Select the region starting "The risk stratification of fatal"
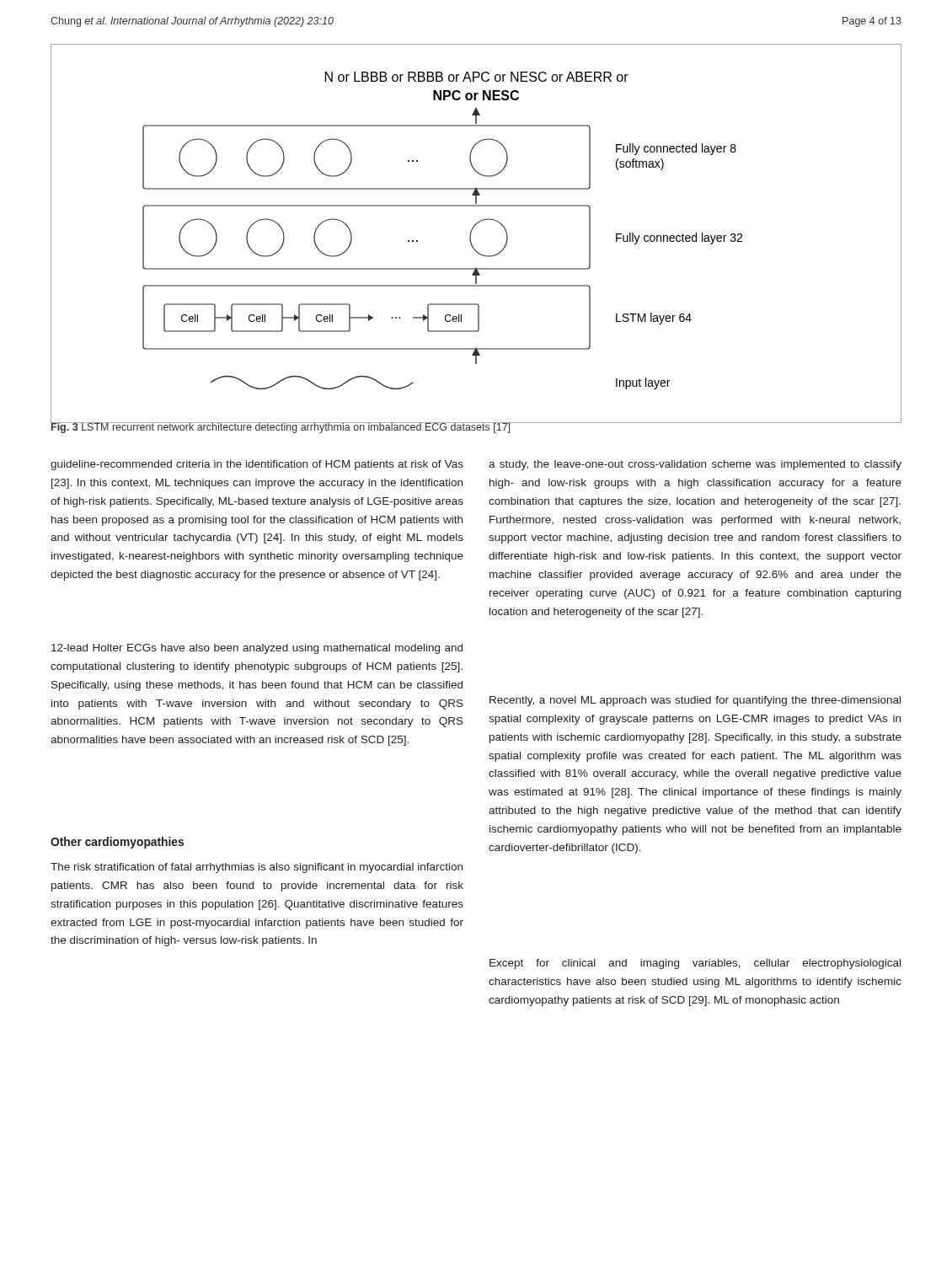952x1264 pixels. [x=257, y=904]
